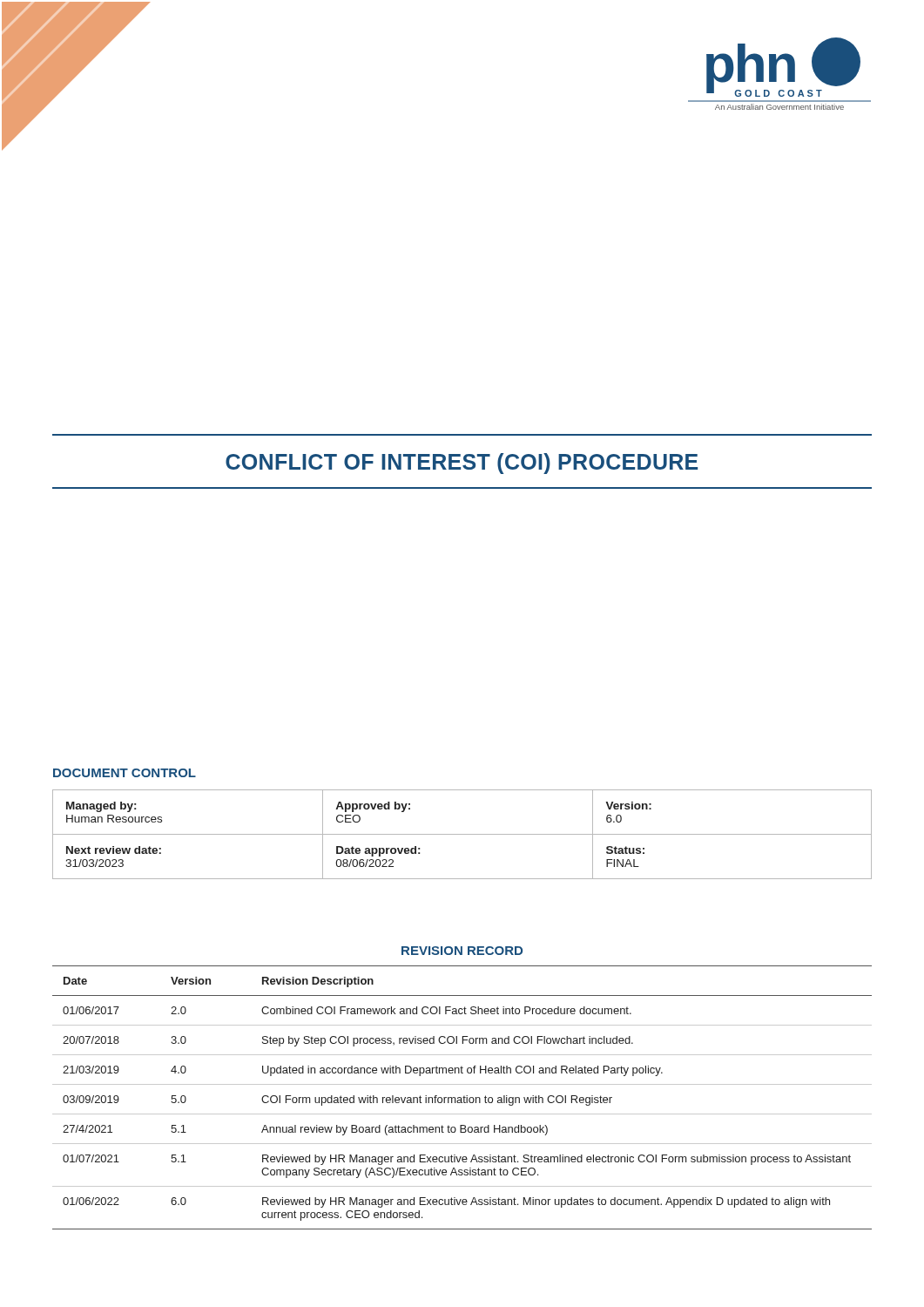
Task: Find the table that mentions "Managed by: Human"
Action: pyautogui.click(x=462, y=834)
